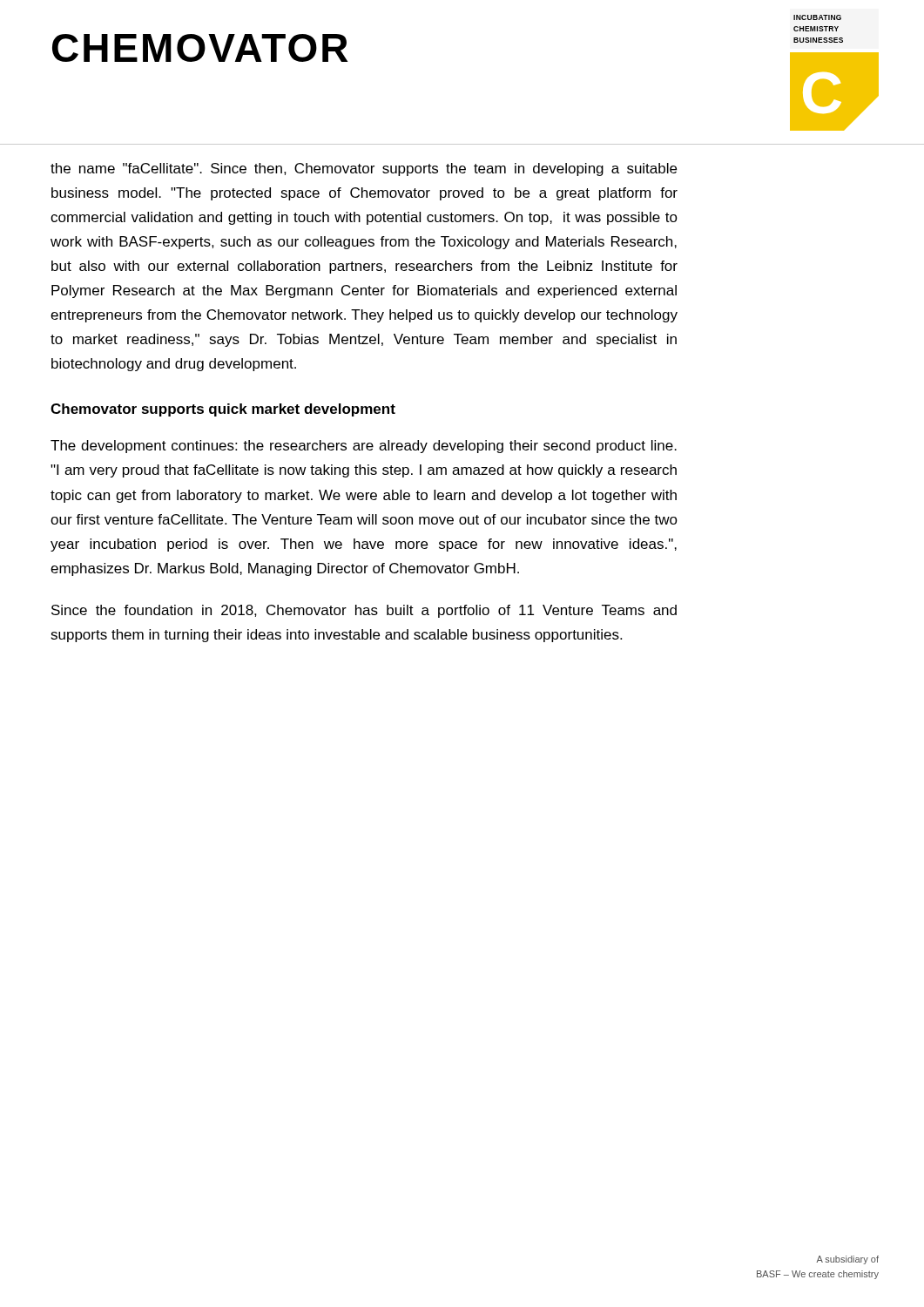The height and width of the screenshot is (1307, 924).
Task: Click on the text block containing "The development continues:"
Action: pyautogui.click(x=364, y=507)
